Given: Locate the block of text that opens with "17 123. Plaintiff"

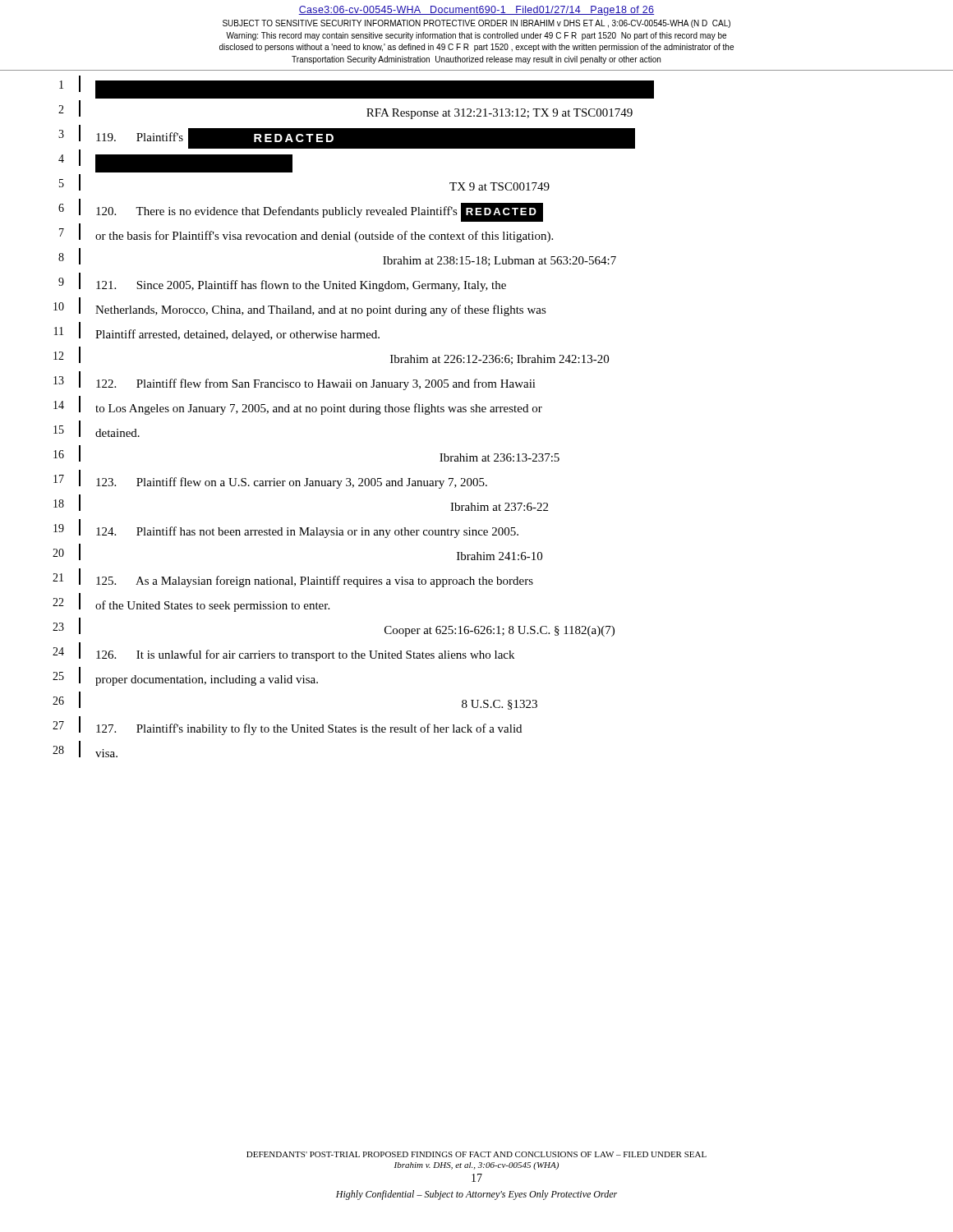Looking at the screenshot, I should tap(476, 481).
